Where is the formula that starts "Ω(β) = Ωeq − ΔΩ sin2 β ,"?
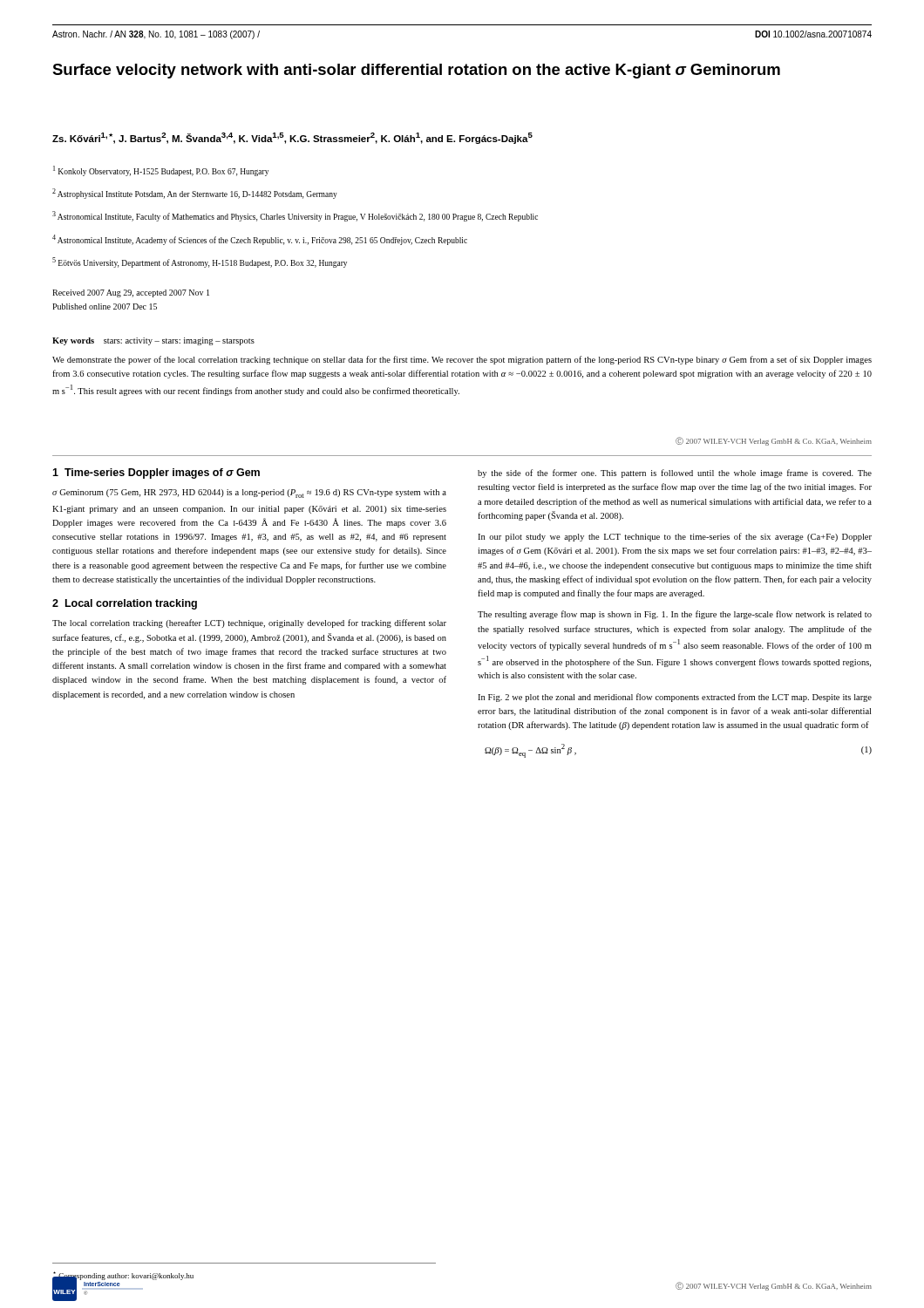924x1308 pixels. 542,750
